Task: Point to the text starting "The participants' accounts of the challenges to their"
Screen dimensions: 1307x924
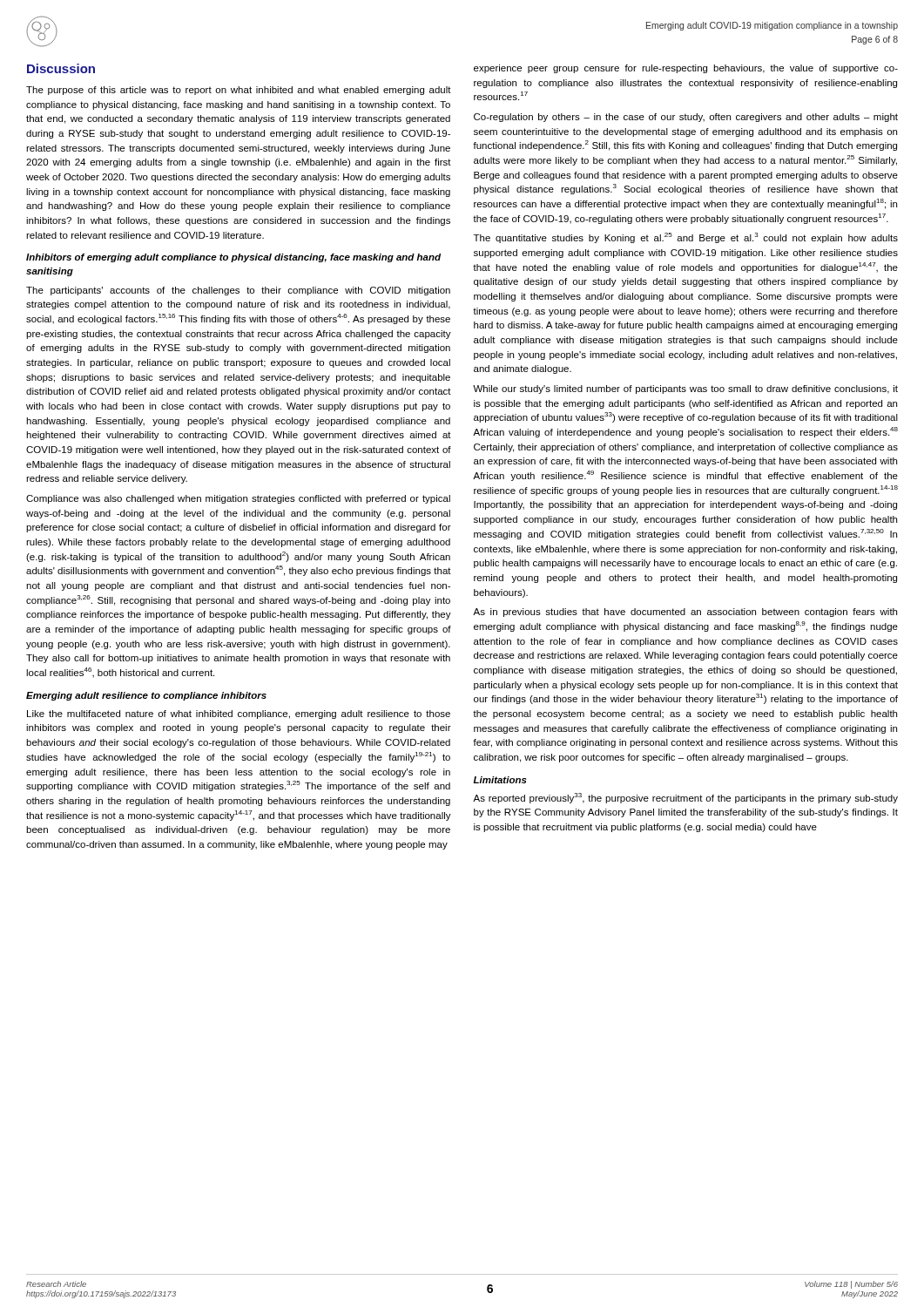Action: (x=238, y=291)
